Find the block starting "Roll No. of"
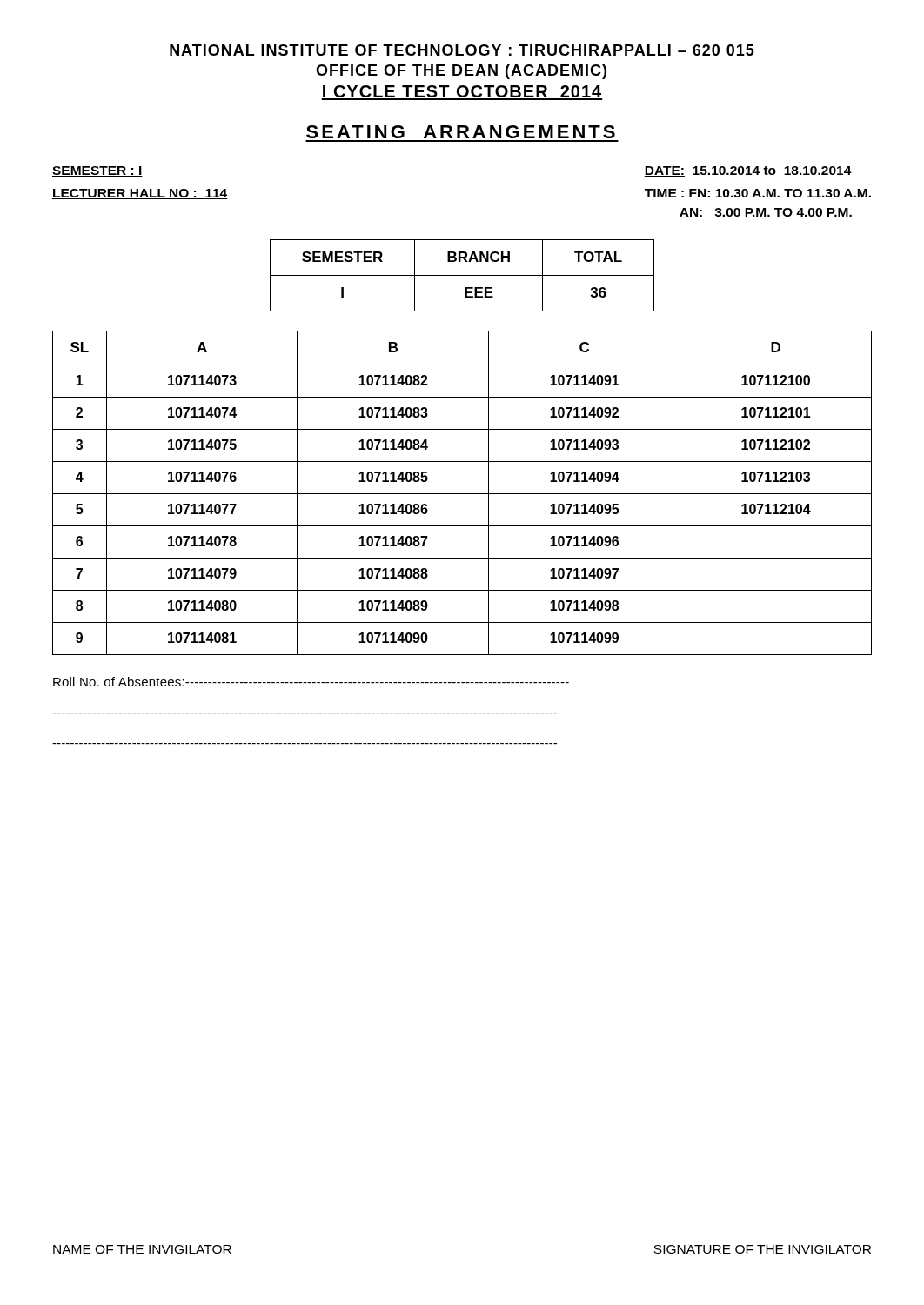 311,682
